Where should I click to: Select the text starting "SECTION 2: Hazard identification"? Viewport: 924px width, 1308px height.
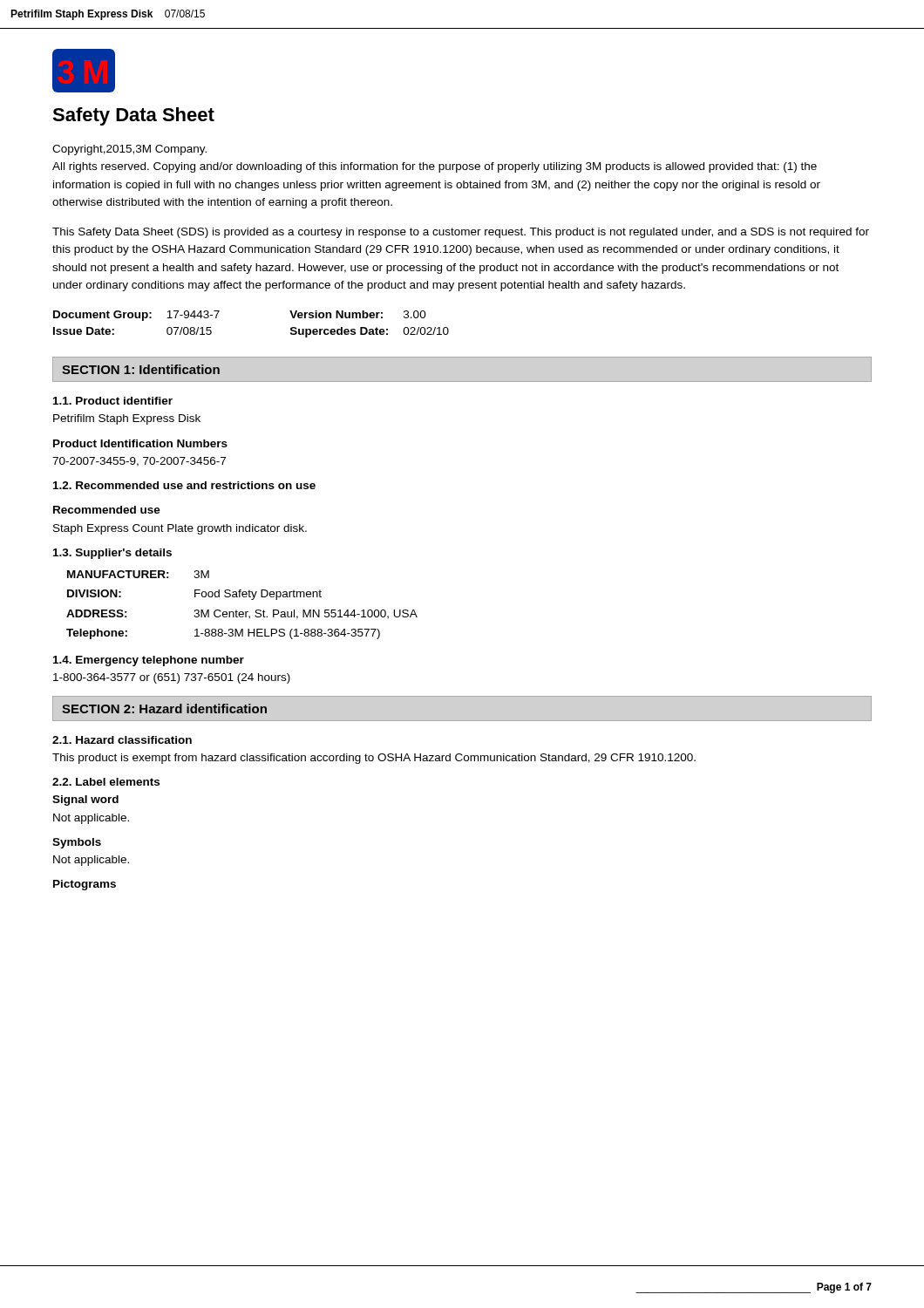click(165, 708)
